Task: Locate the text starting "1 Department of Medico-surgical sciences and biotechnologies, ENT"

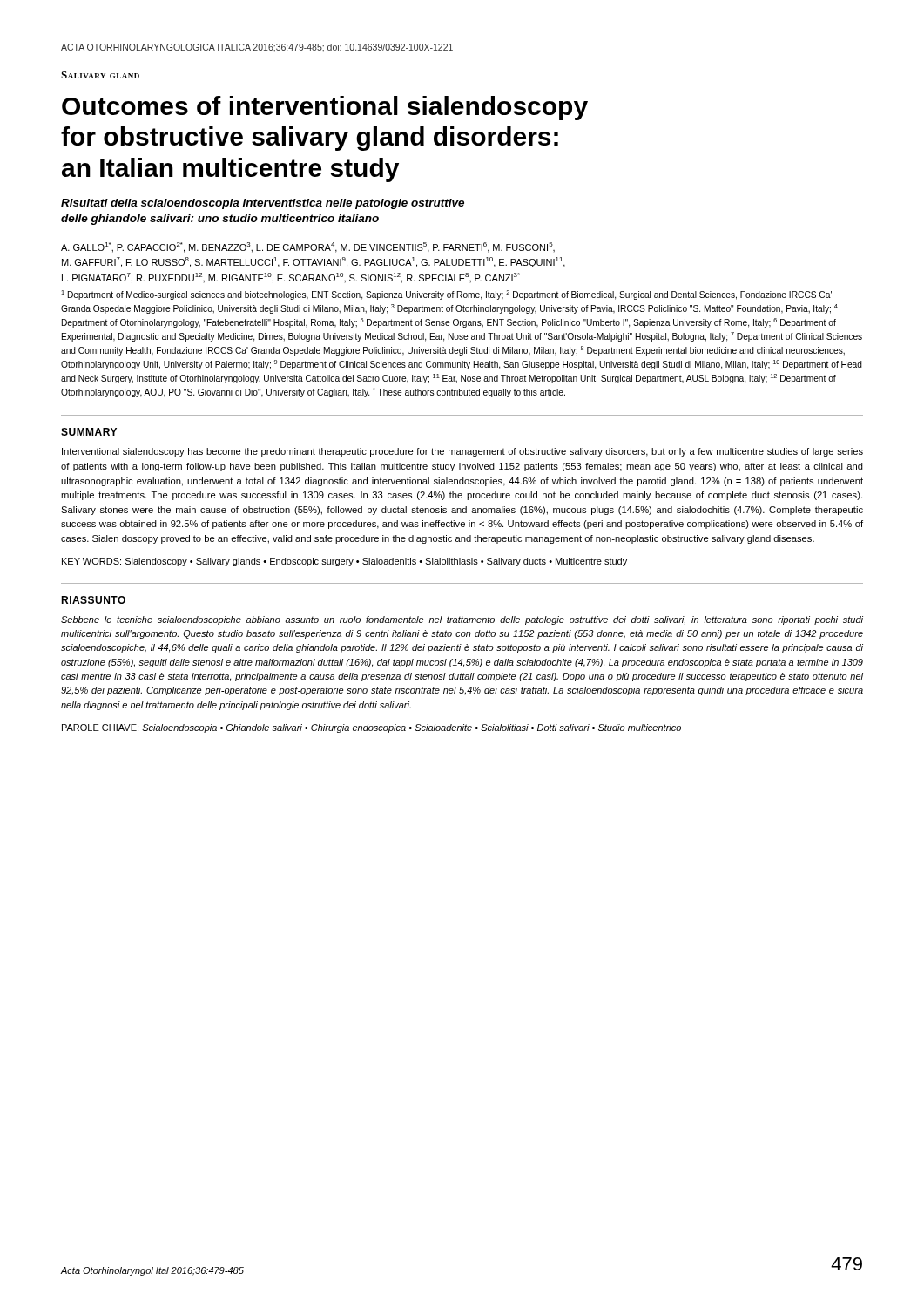Action: pyautogui.click(x=462, y=343)
